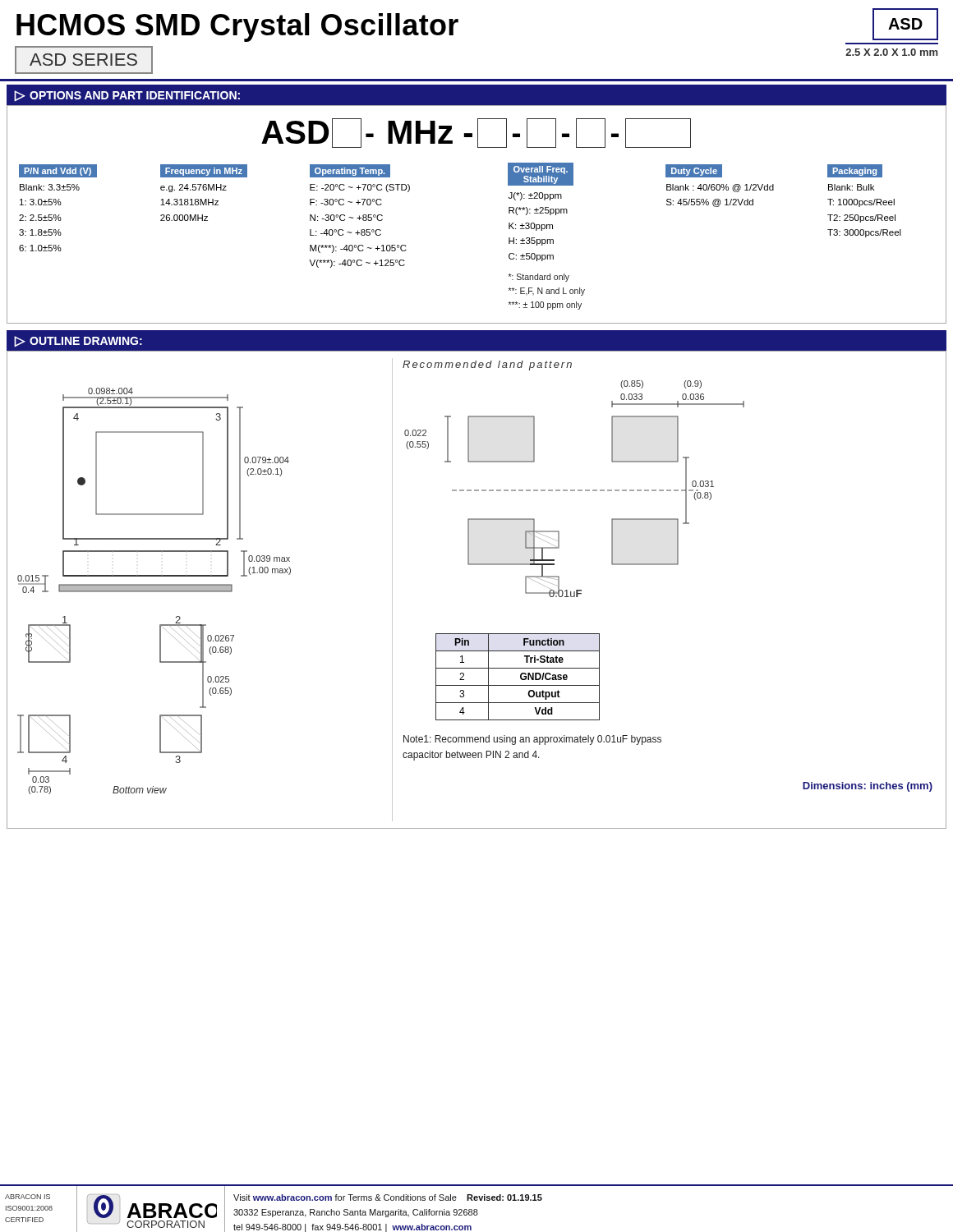Select the logo
953x1232 pixels.
click(892, 33)
